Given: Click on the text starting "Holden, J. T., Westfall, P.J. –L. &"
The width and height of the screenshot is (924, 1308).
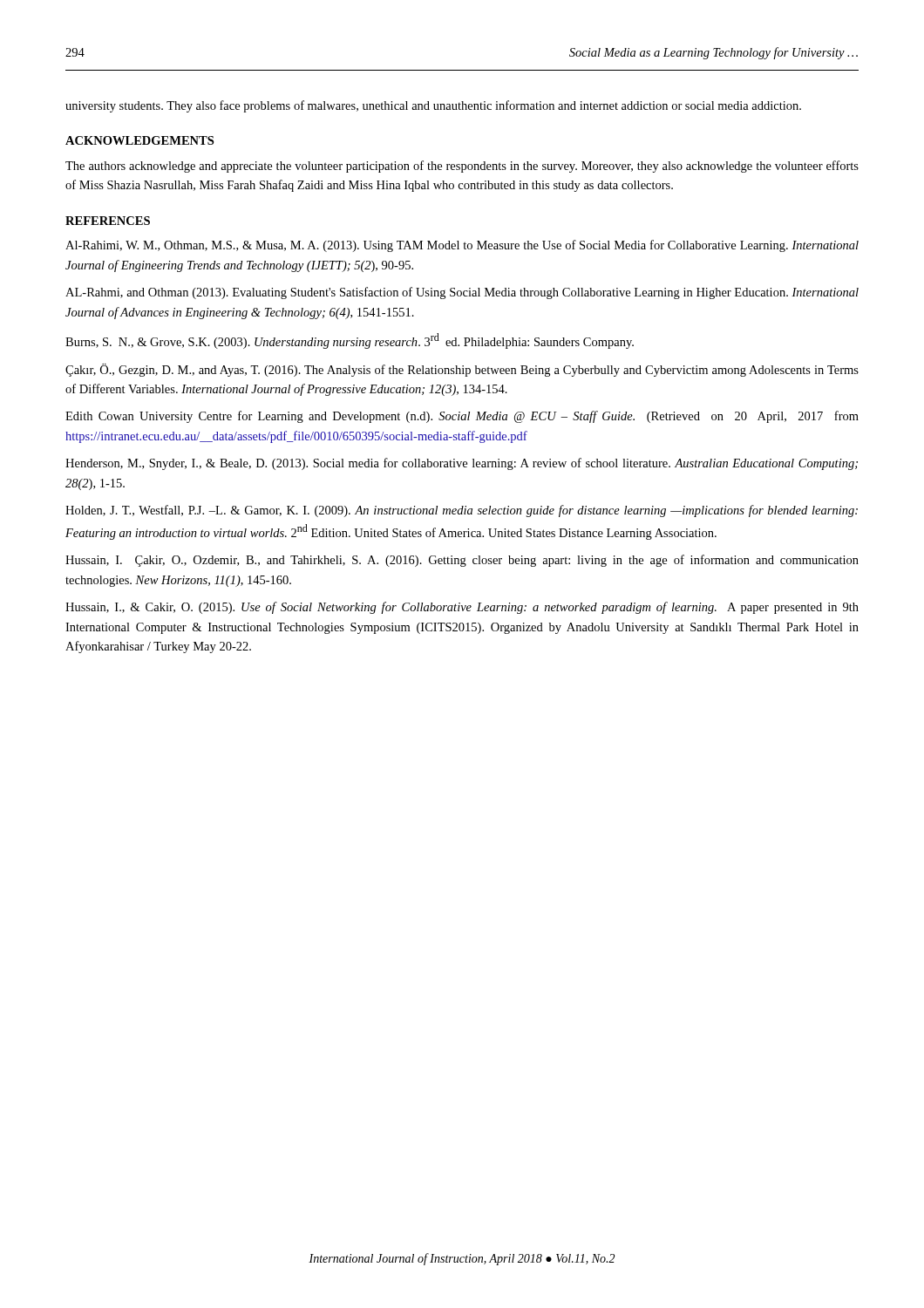Looking at the screenshot, I should coord(462,521).
